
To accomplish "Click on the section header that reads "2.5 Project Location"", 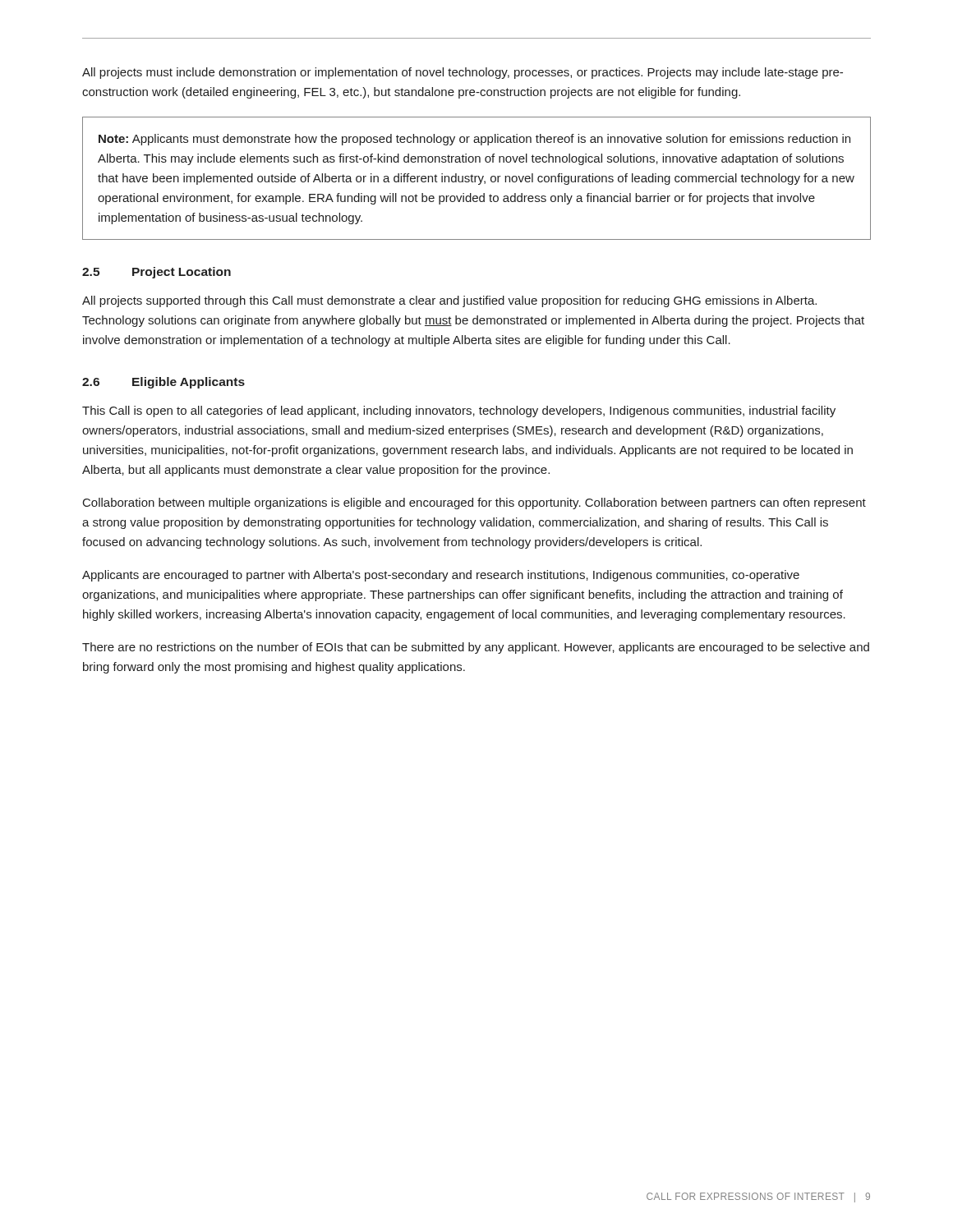I will (x=157, y=272).
